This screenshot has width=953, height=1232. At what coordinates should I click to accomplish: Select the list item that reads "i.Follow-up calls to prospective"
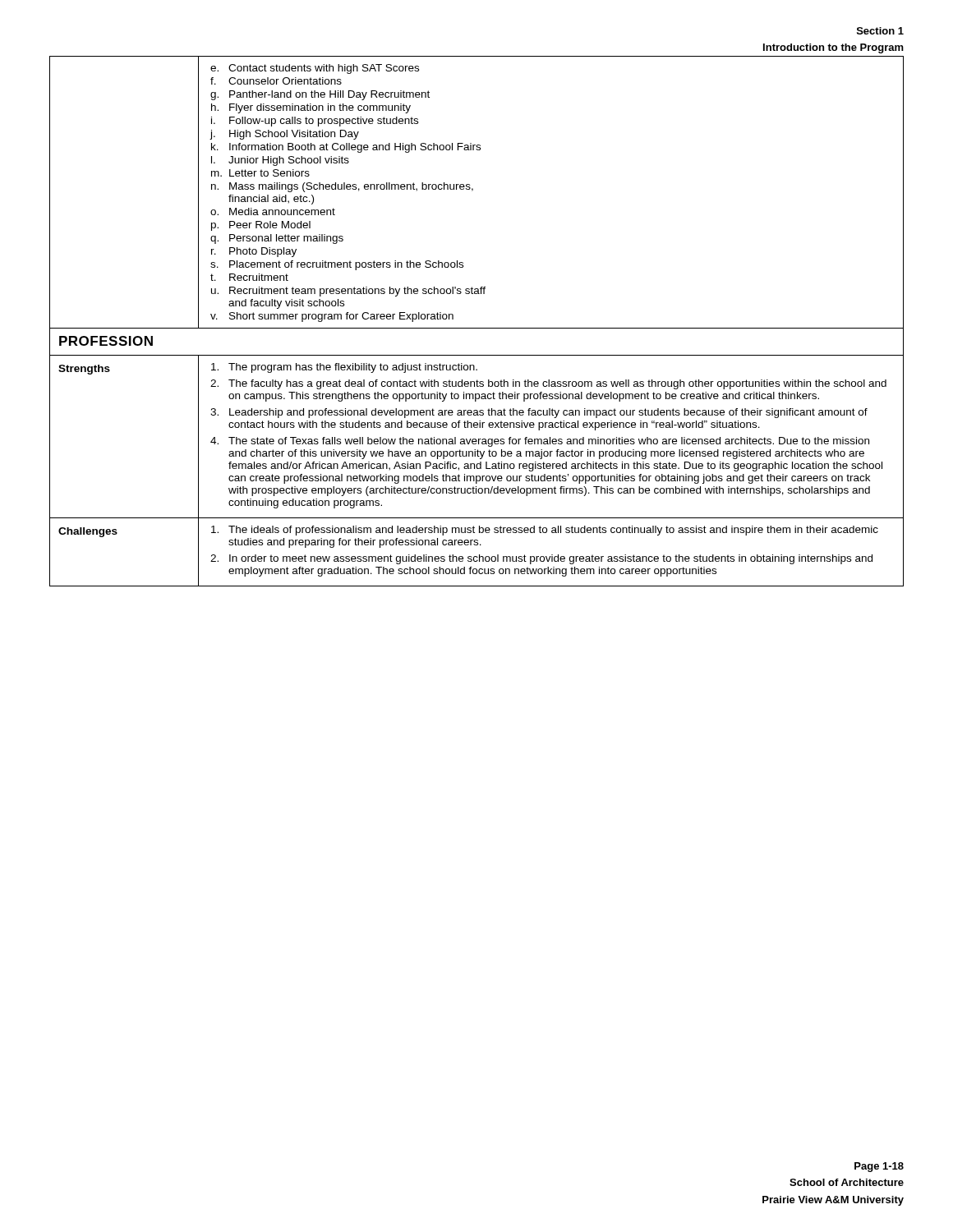pos(315,120)
